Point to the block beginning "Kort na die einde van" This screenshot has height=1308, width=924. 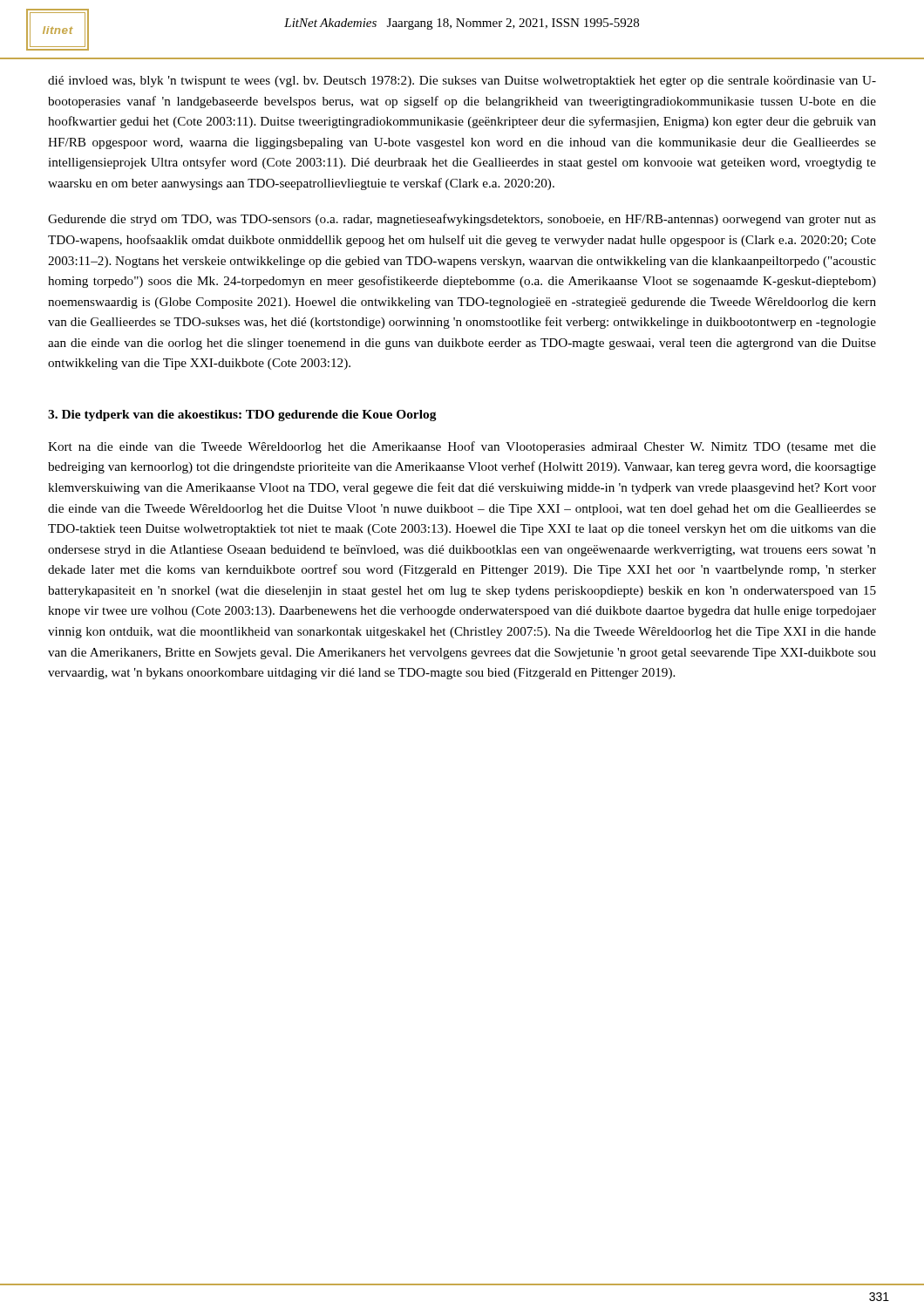[x=462, y=559]
